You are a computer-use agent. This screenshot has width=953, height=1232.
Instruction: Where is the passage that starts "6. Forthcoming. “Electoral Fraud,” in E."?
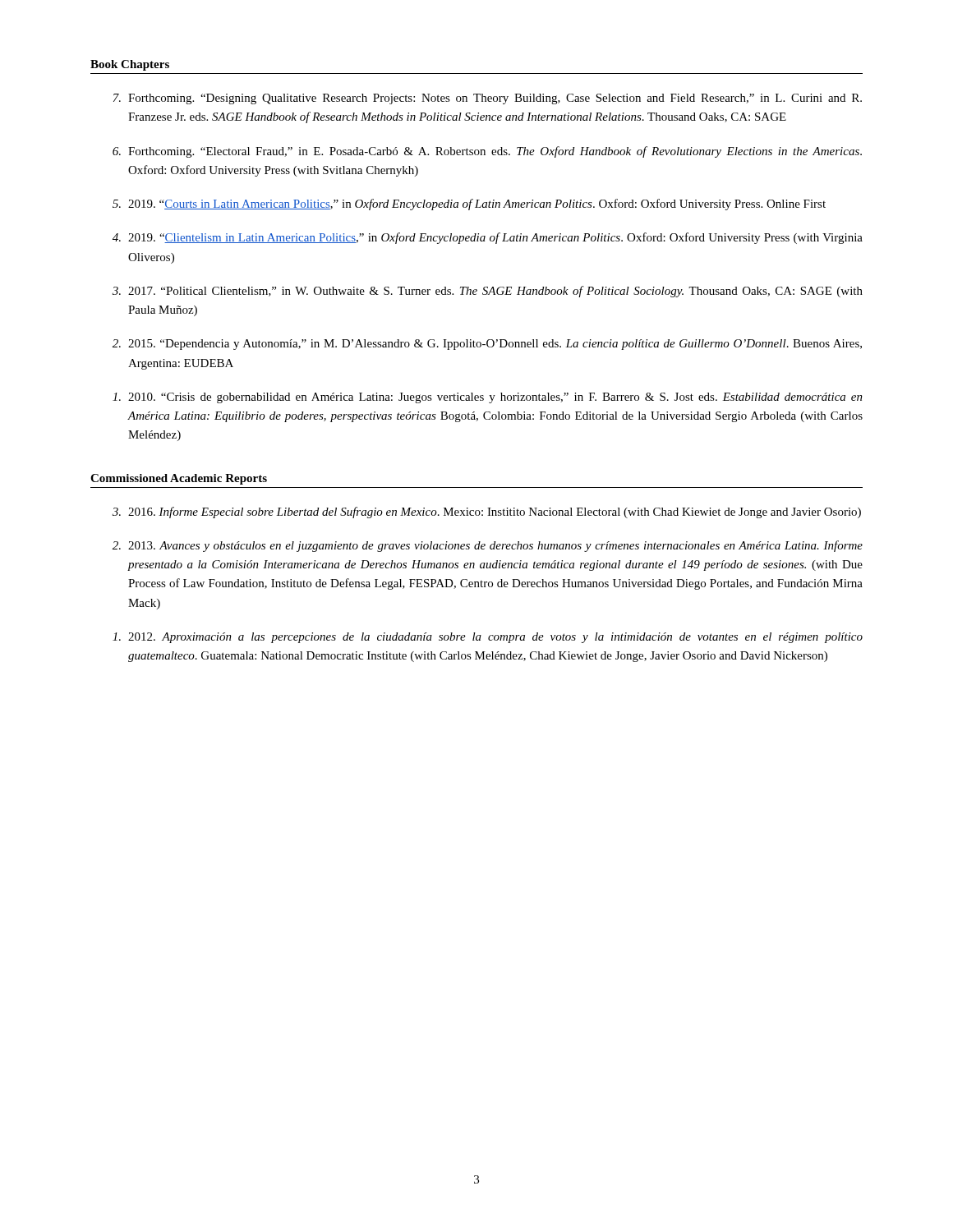click(x=476, y=161)
